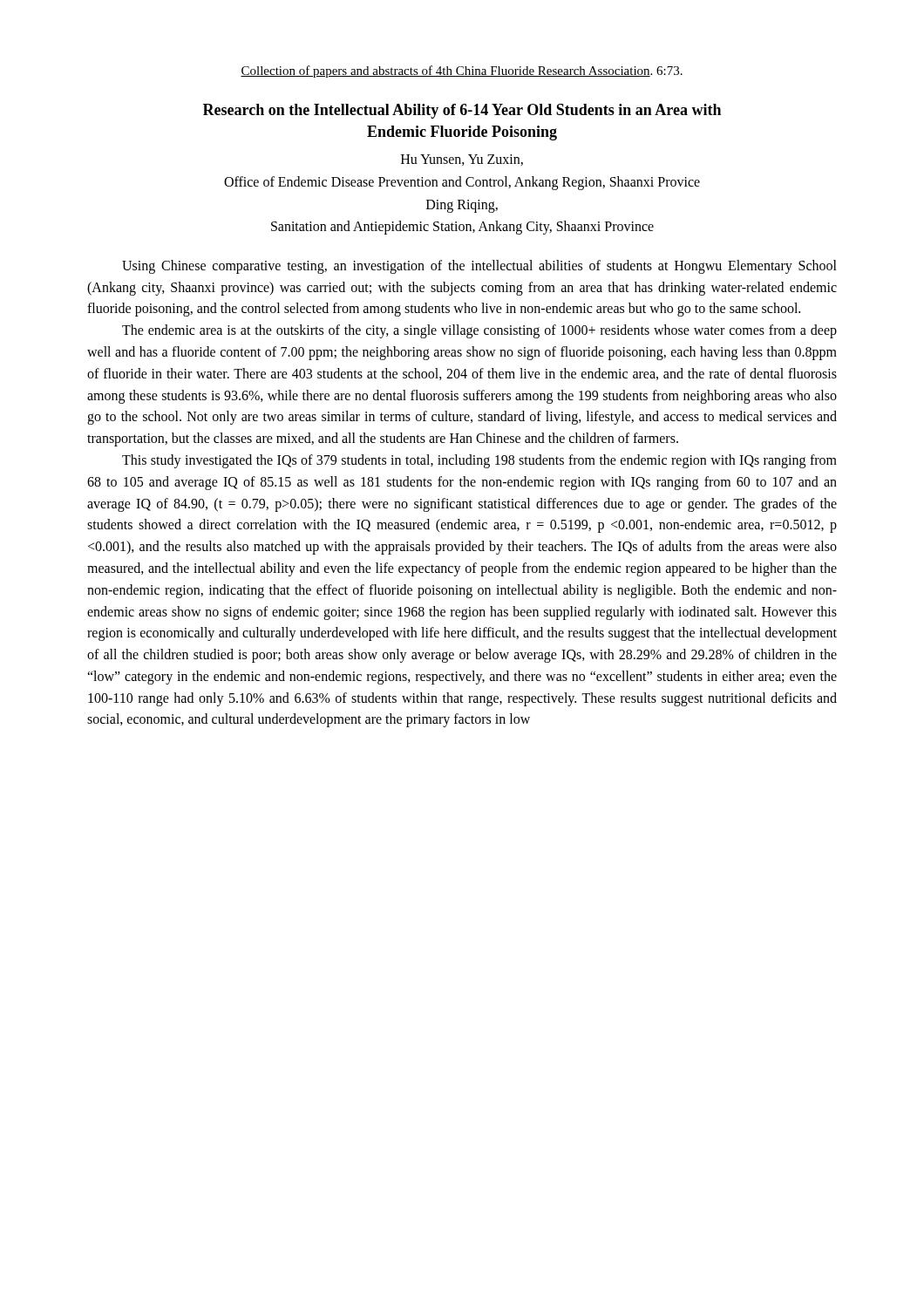Find the title that reads "Research on the Intellectual"

click(462, 121)
